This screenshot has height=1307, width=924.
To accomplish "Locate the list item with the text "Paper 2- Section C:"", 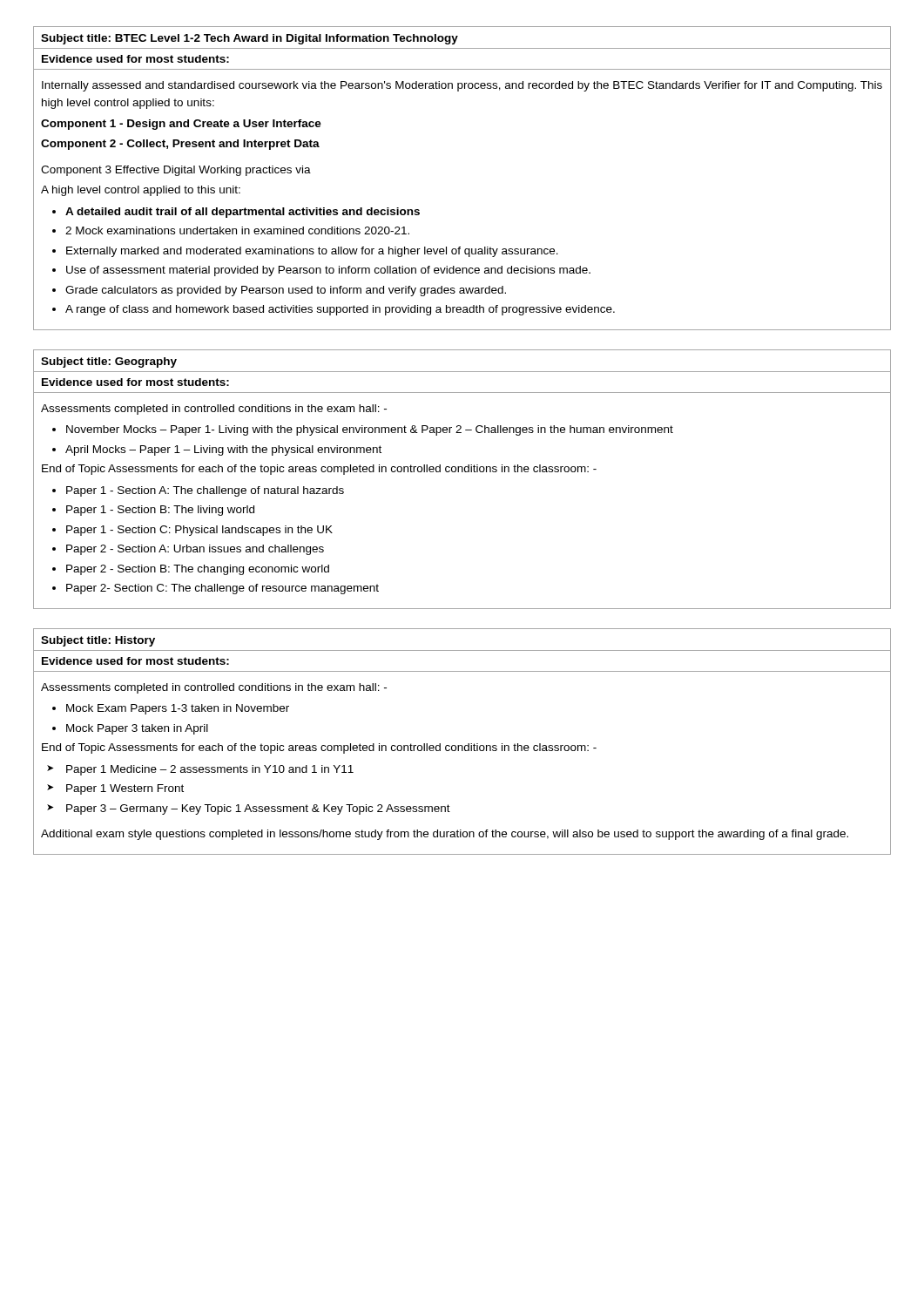I will pyautogui.click(x=222, y=588).
